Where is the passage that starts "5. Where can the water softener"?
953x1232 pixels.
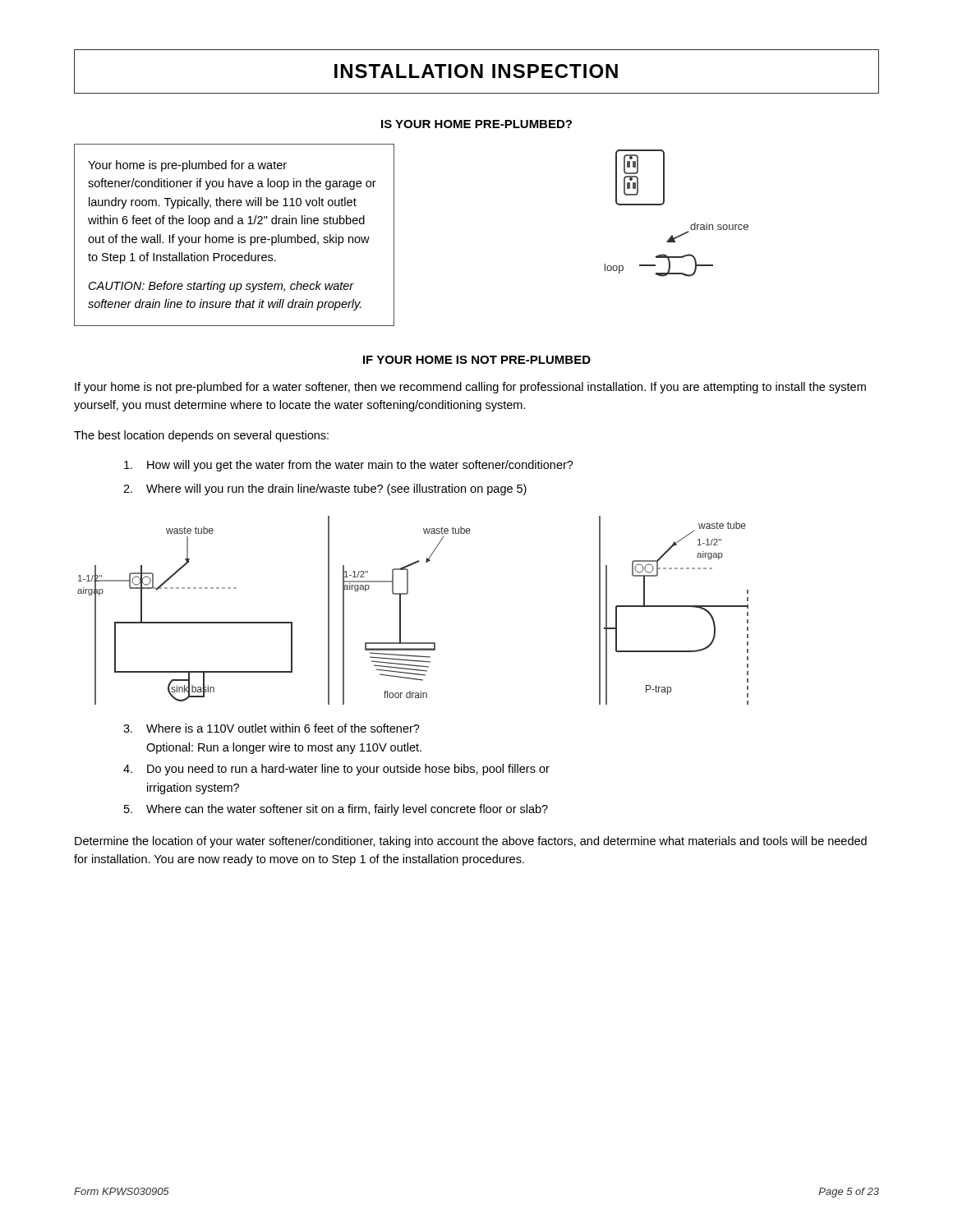pyautogui.click(x=336, y=809)
